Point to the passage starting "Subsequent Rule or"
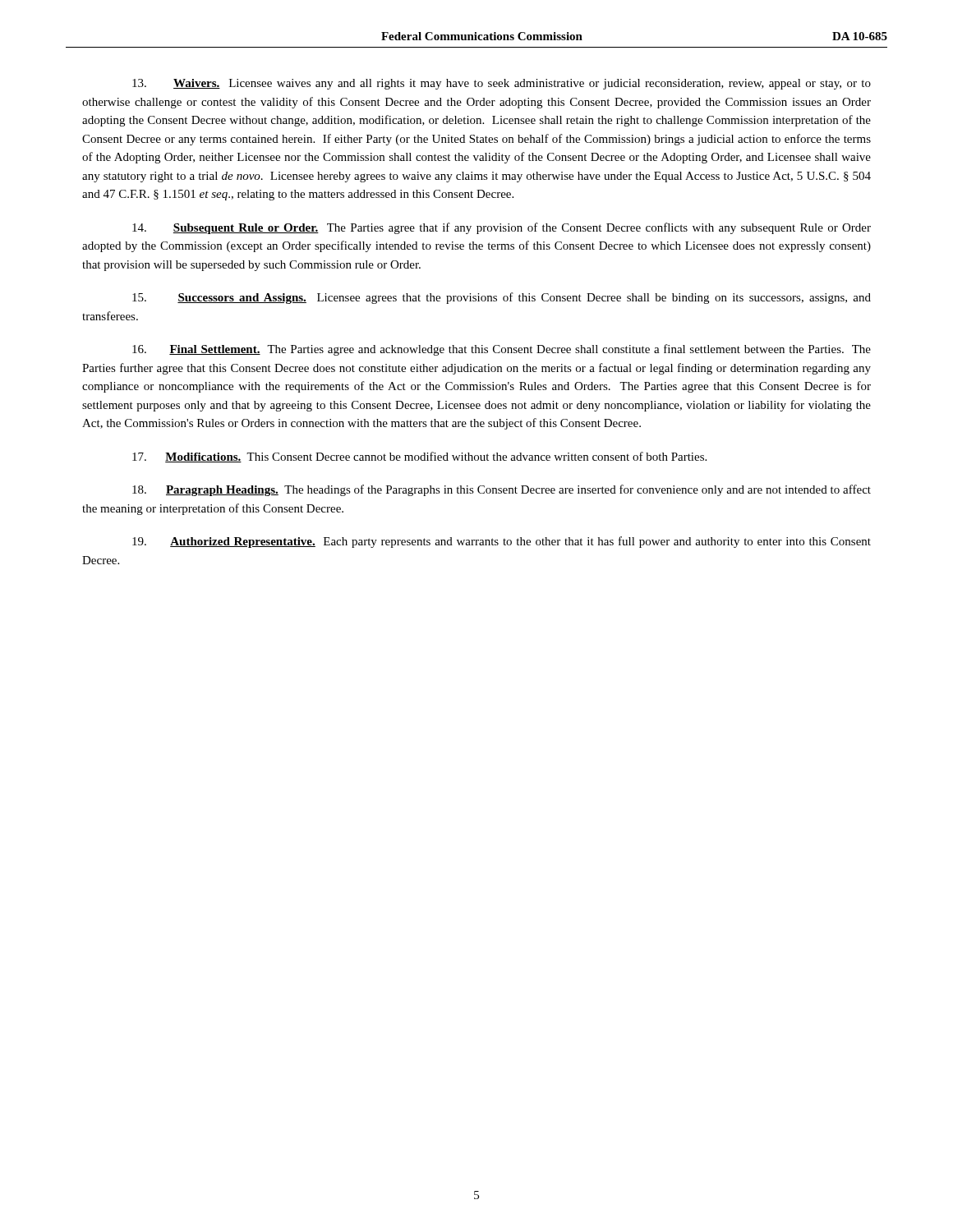This screenshot has width=953, height=1232. pos(476,246)
